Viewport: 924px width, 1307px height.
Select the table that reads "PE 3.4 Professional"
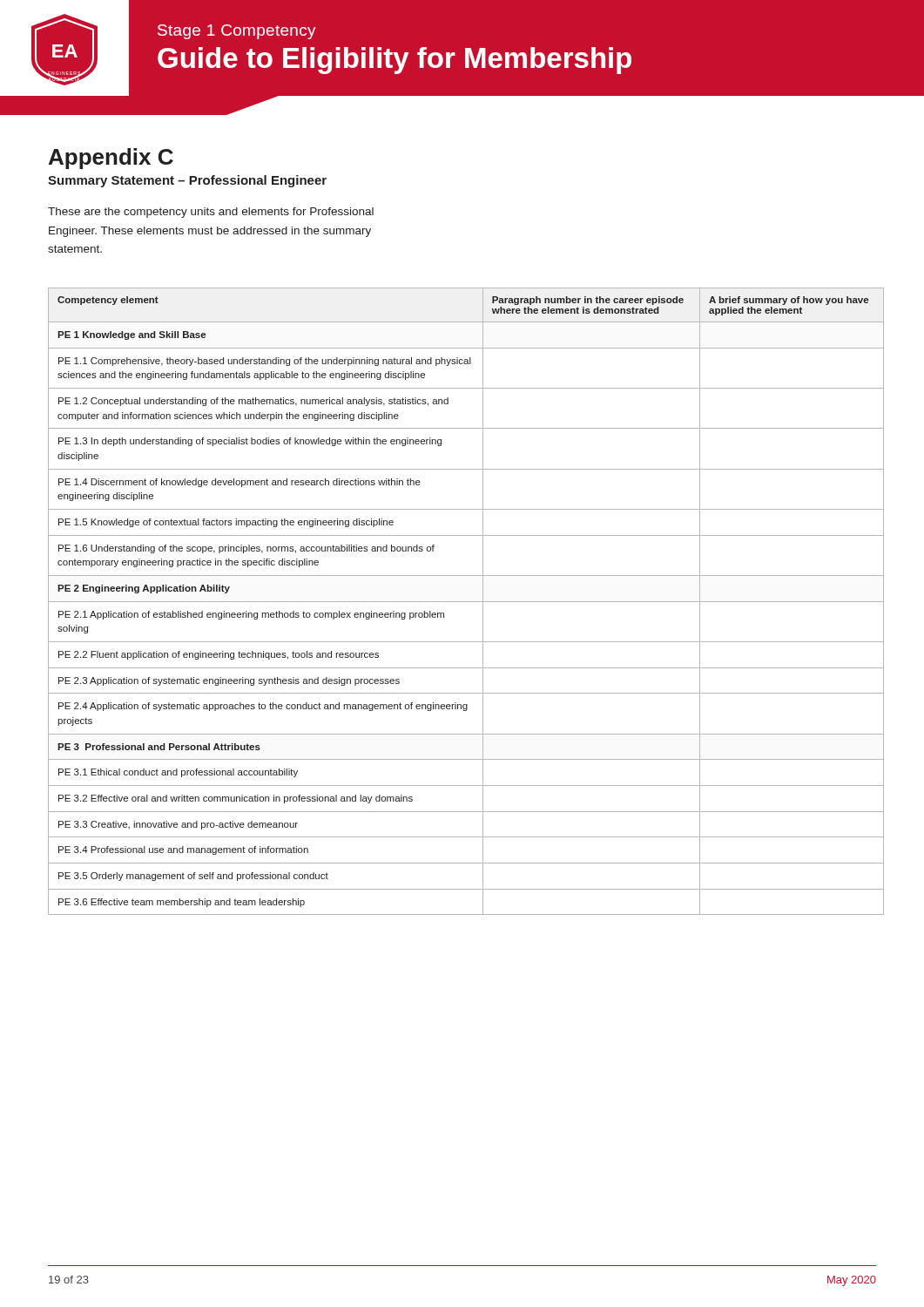pyautogui.click(x=466, y=601)
